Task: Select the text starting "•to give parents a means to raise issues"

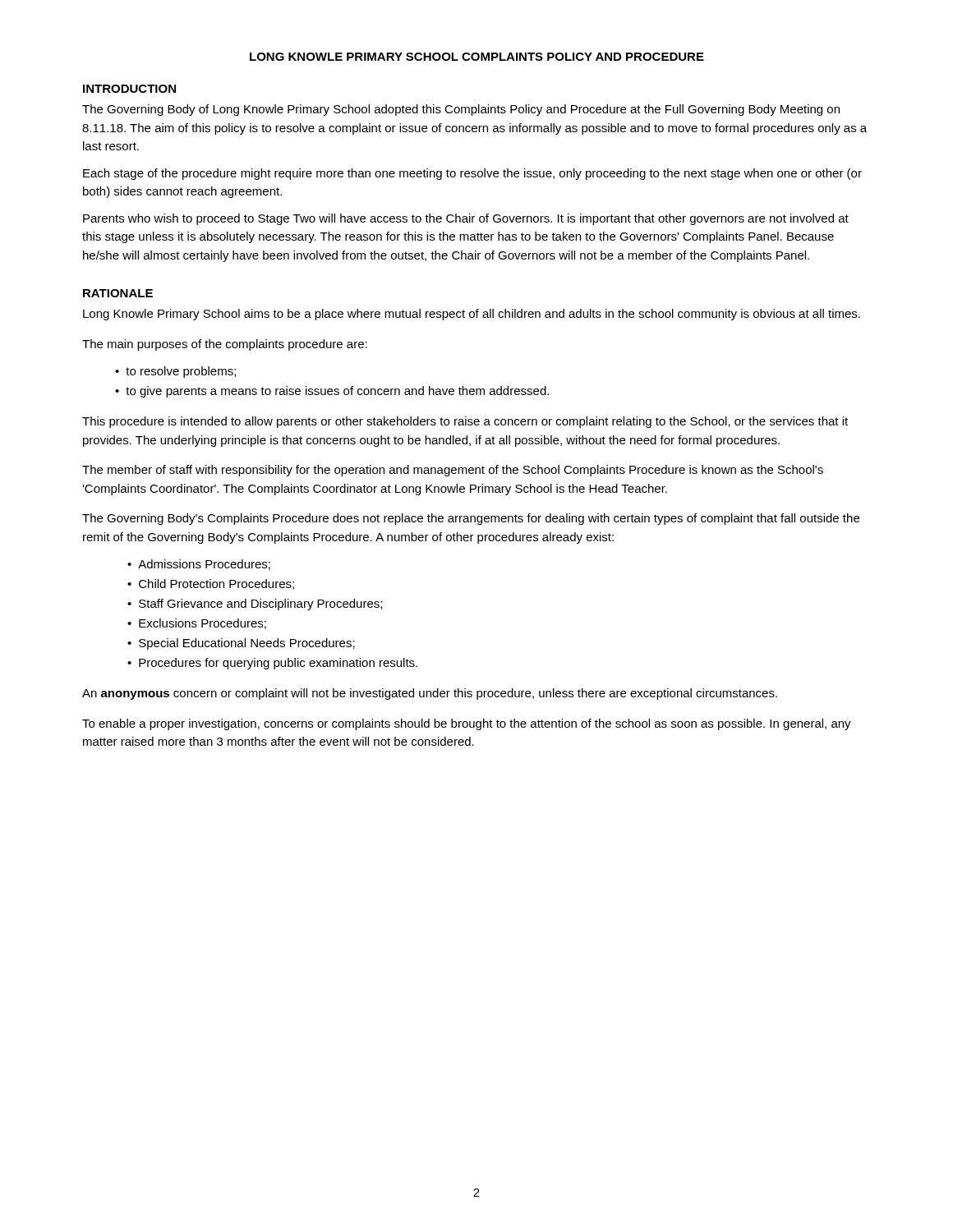Action: click(333, 391)
